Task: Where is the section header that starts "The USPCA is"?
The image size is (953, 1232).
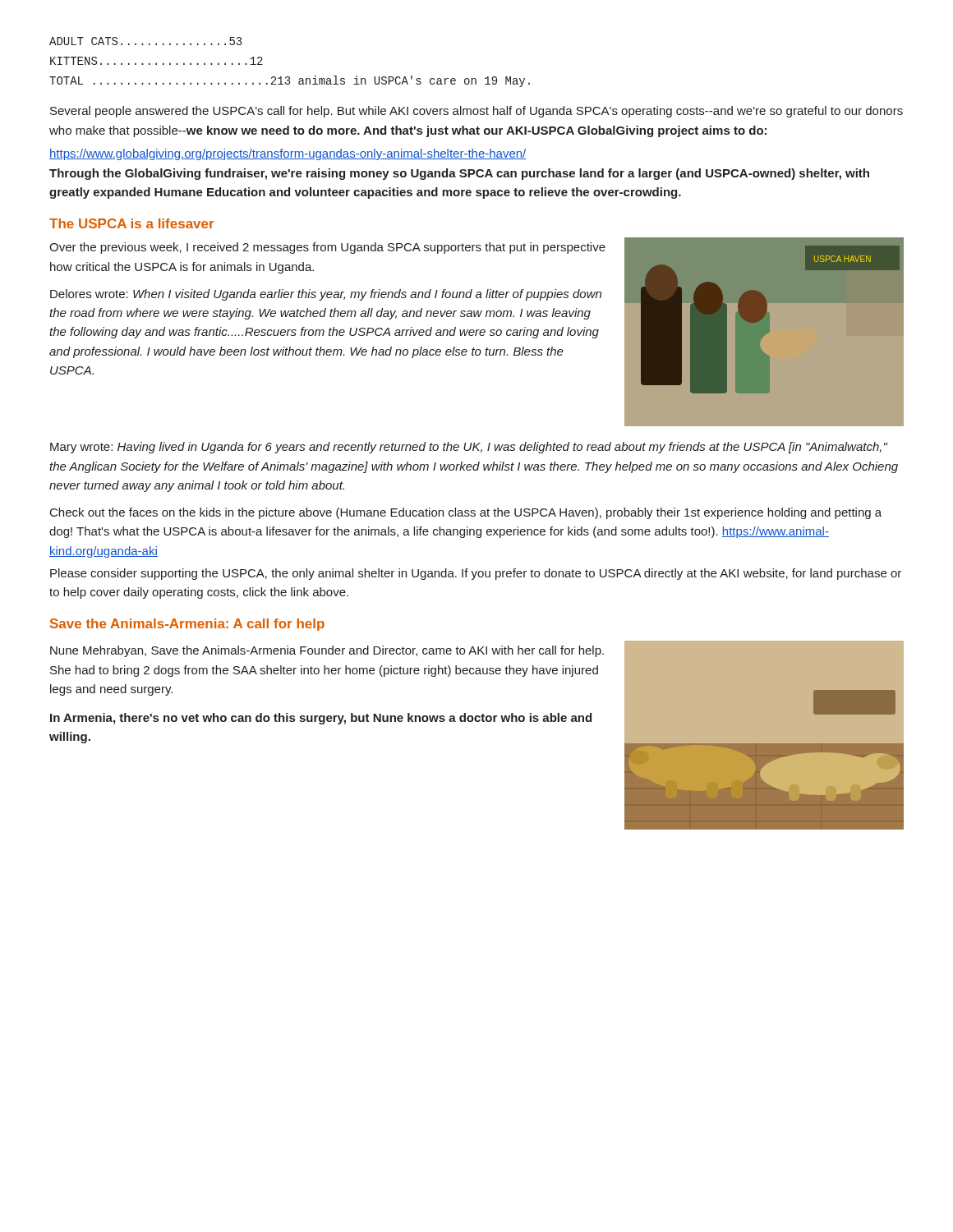Action: click(x=132, y=224)
